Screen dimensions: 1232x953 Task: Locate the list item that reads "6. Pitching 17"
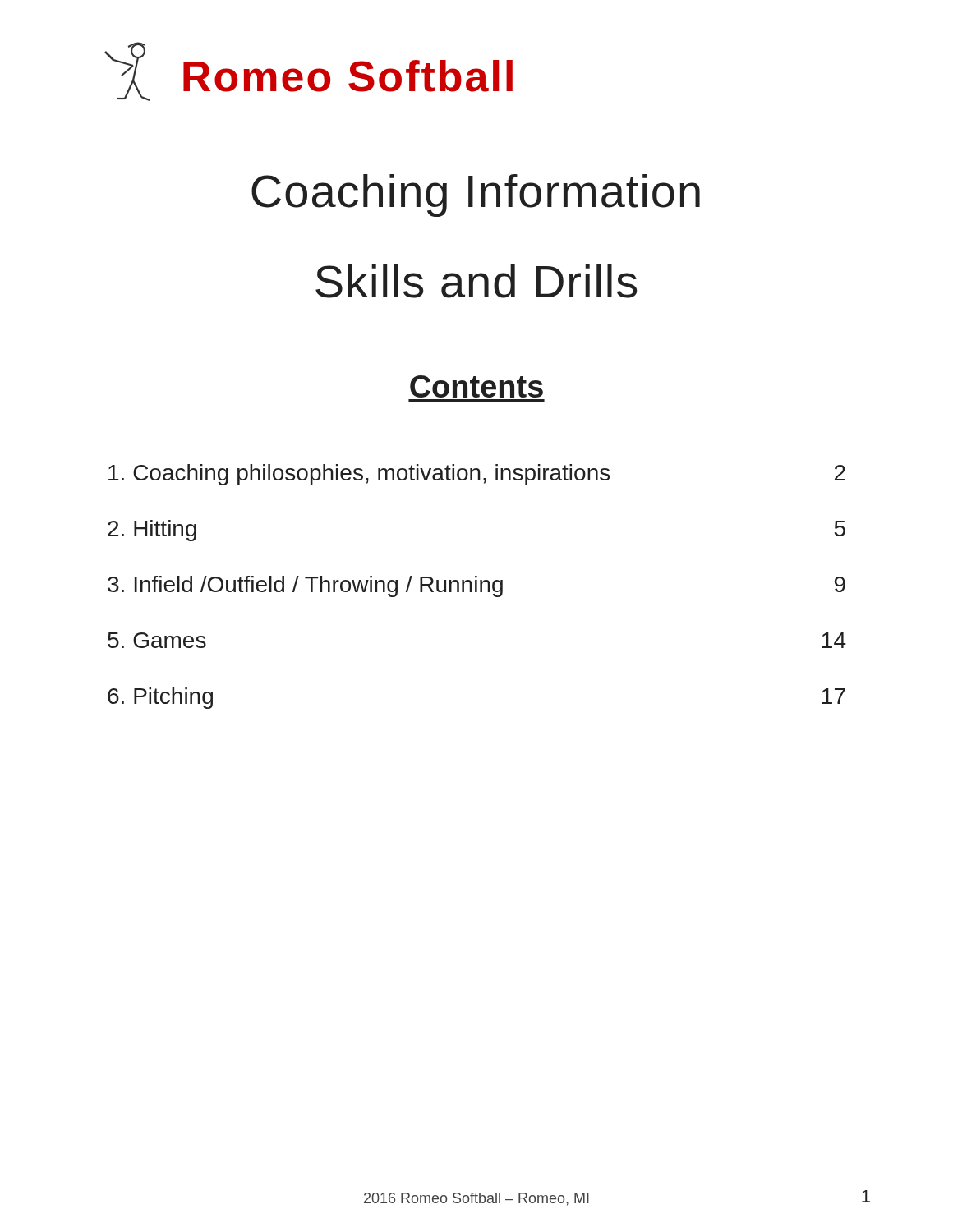click(x=156, y=698)
